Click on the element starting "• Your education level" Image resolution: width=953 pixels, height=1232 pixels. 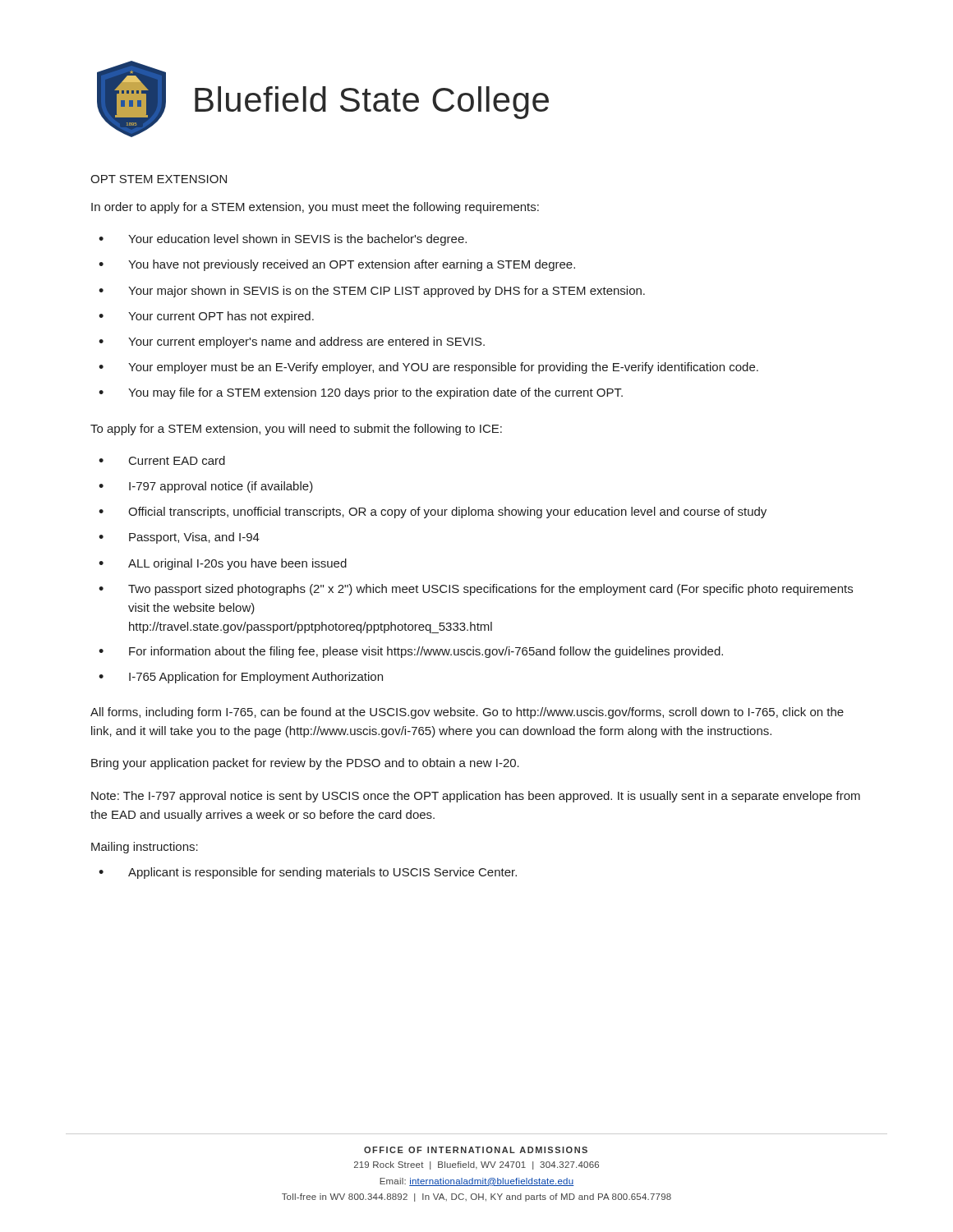[x=476, y=240]
